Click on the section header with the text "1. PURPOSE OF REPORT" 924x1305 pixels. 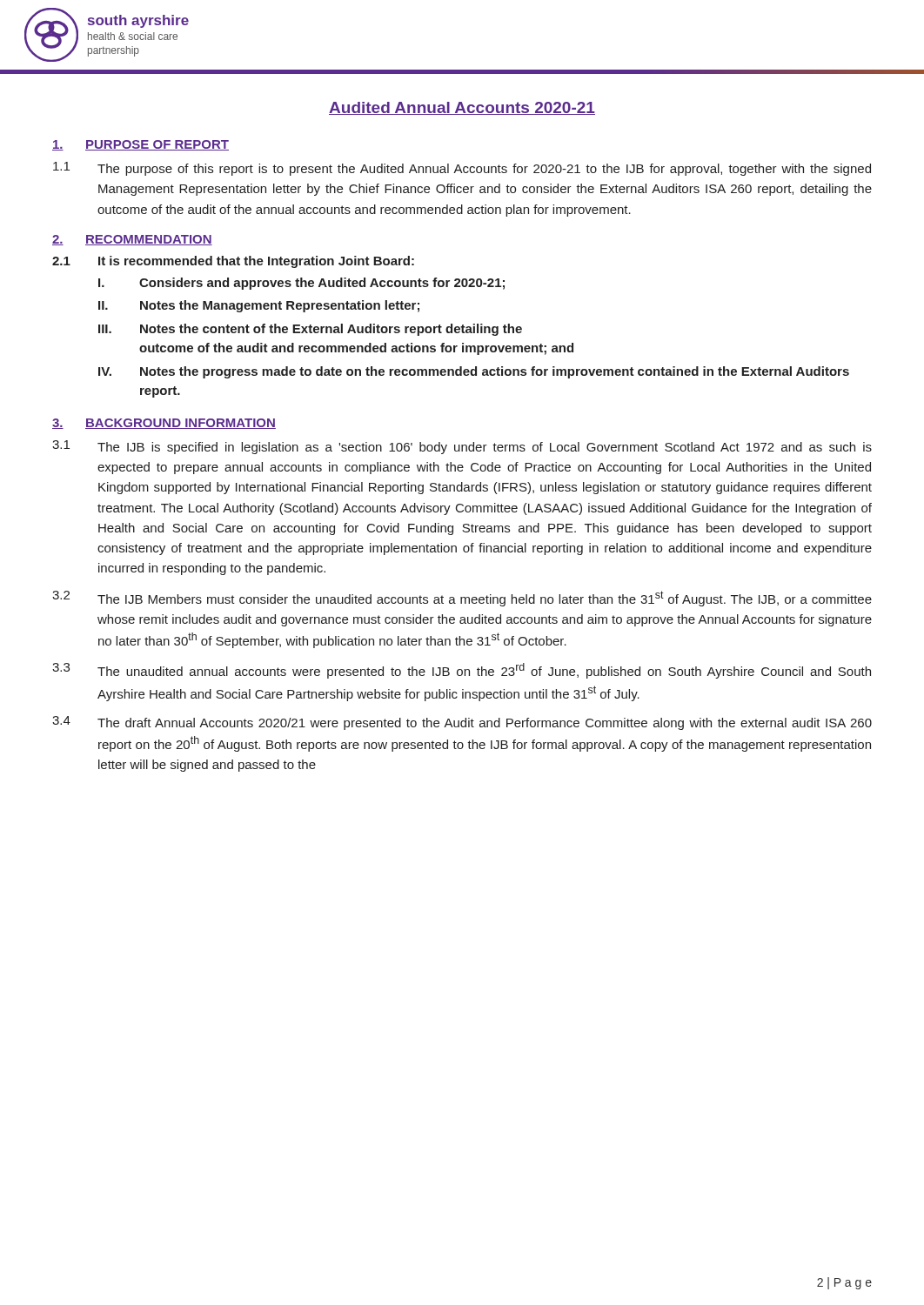pyautogui.click(x=141, y=144)
